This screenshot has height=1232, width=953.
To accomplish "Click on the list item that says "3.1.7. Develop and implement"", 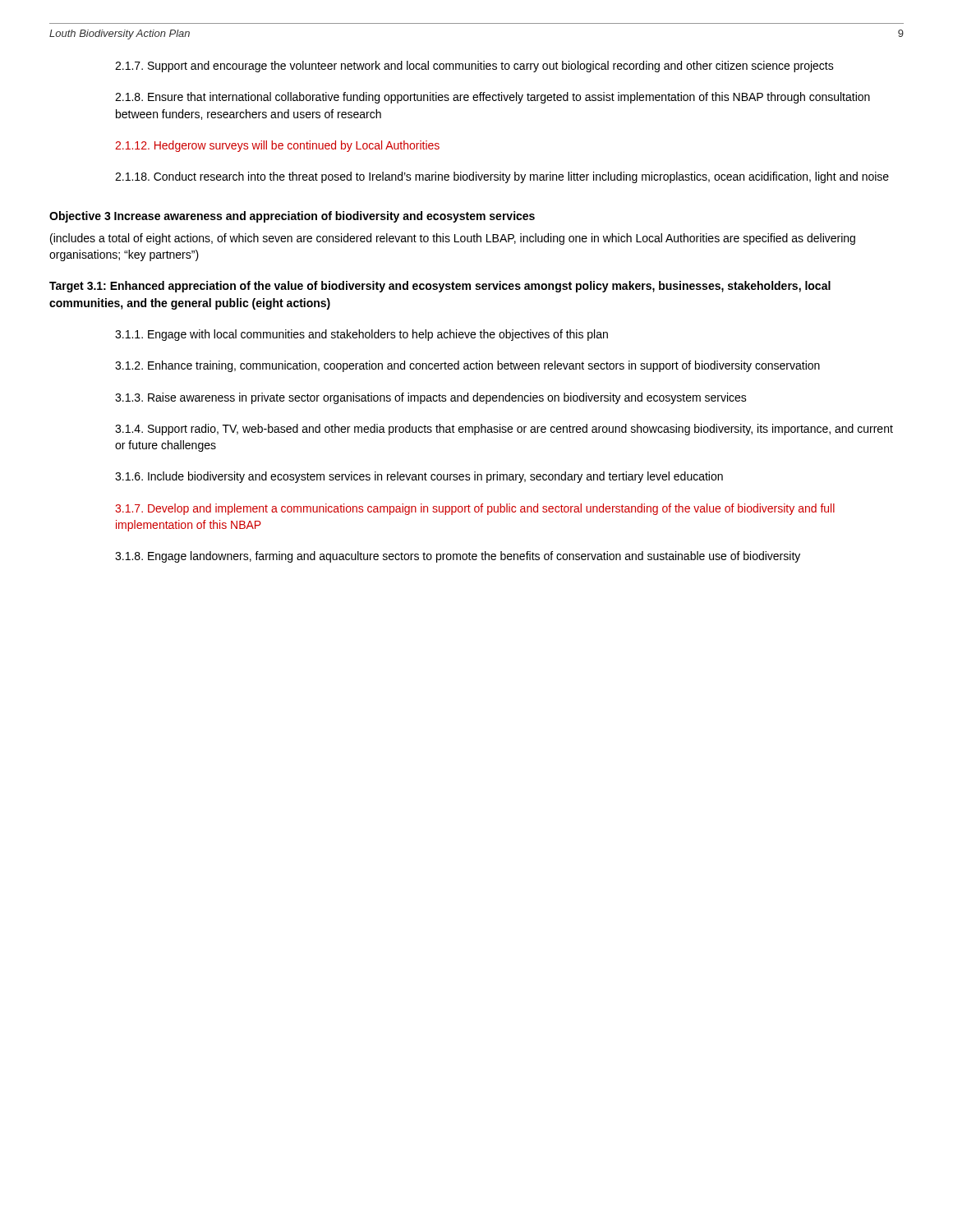I will tap(475, 517).
